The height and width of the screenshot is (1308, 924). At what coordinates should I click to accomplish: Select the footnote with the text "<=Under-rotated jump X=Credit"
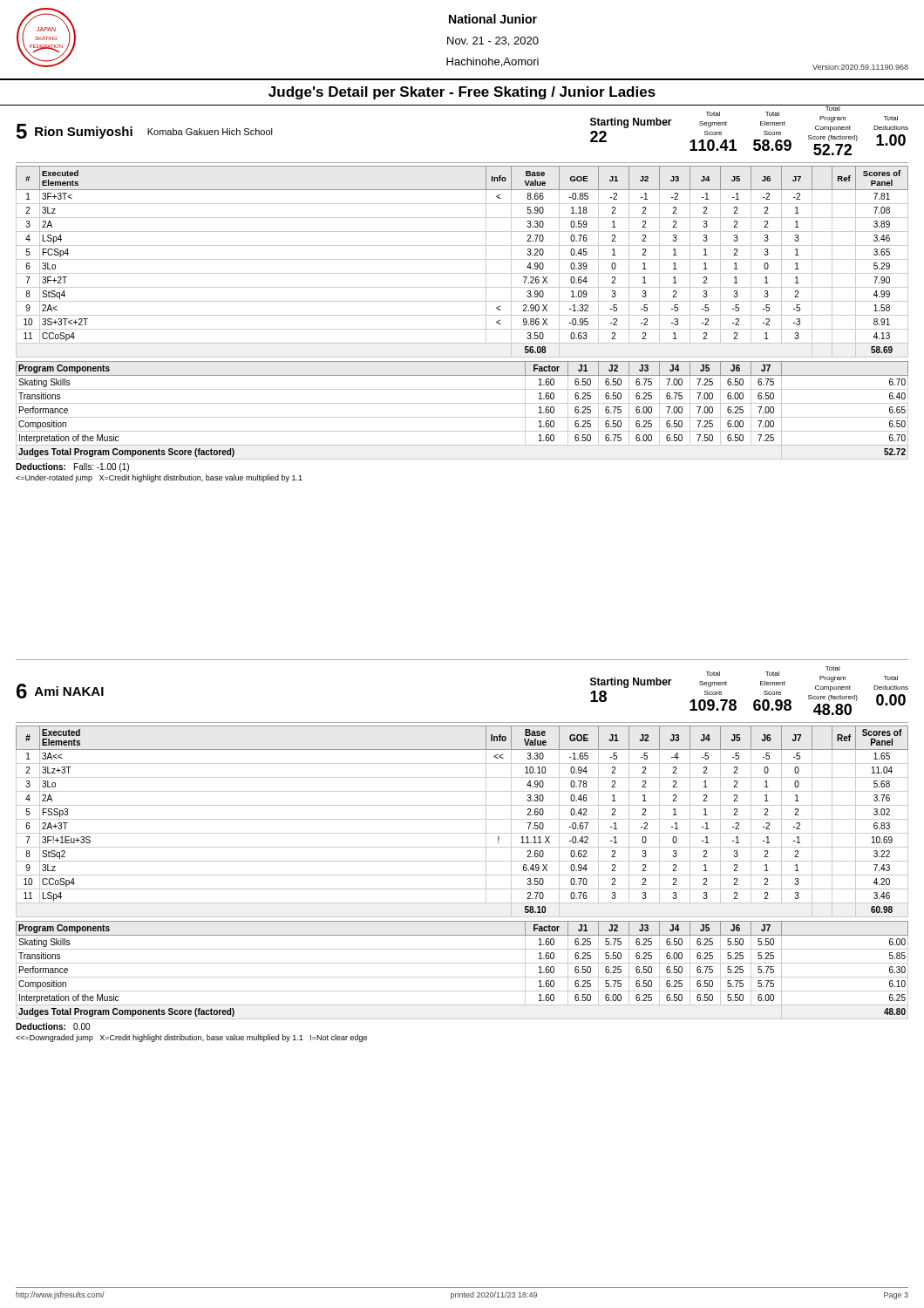159,478
